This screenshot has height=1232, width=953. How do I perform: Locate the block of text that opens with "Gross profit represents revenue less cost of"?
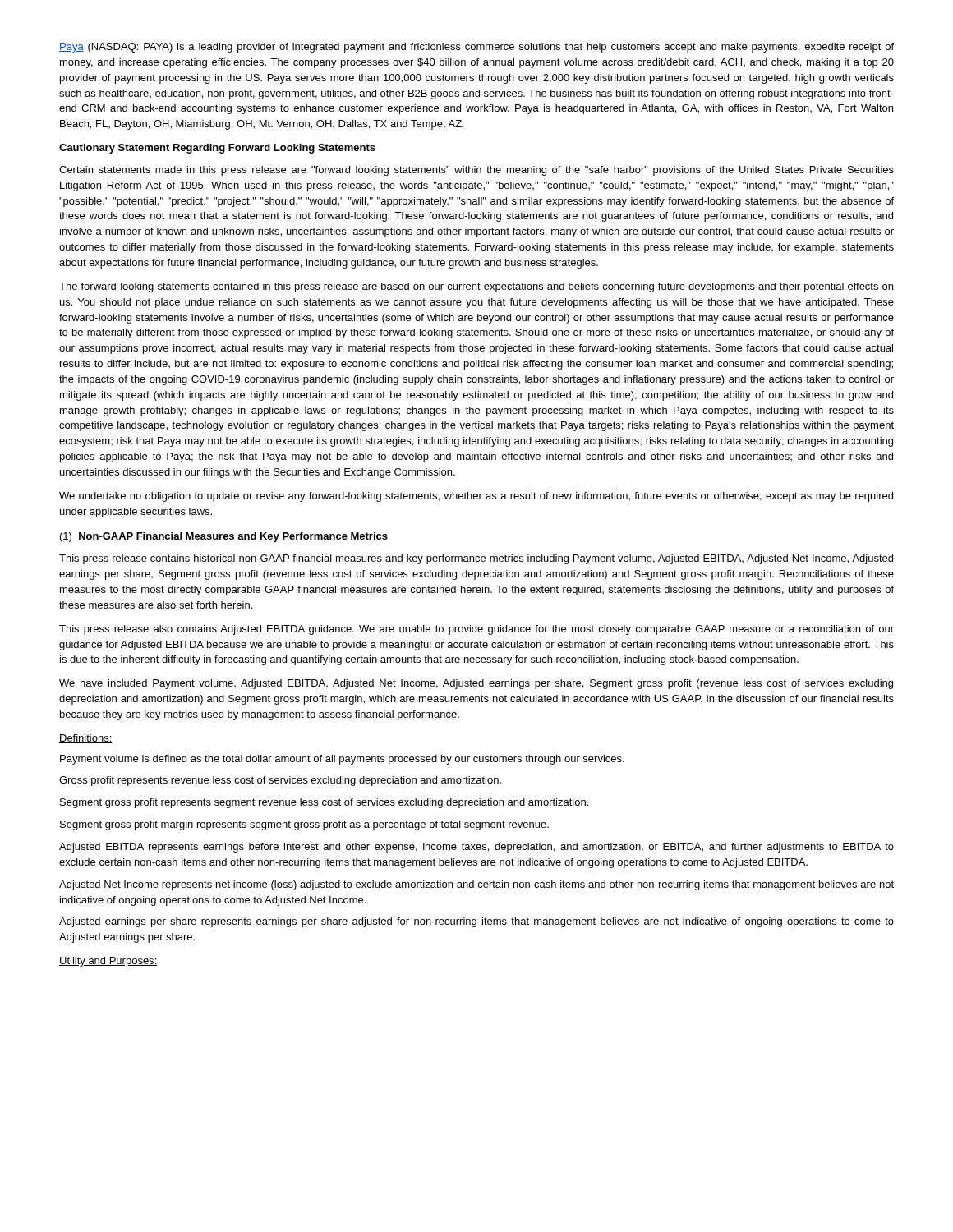pyautogui.click(x=476, y=781)
